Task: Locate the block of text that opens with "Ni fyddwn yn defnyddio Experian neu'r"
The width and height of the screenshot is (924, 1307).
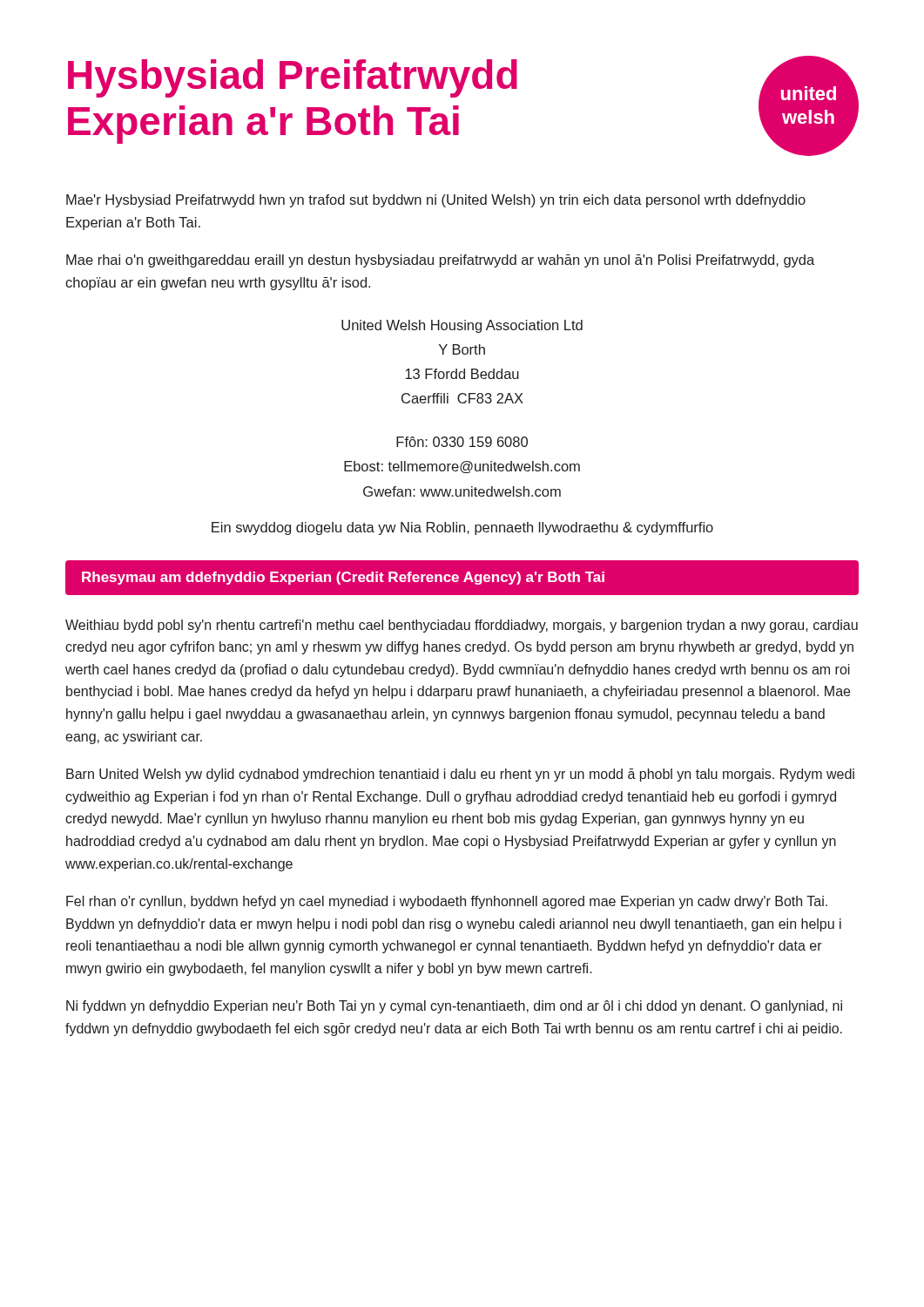Action: 454,1017
